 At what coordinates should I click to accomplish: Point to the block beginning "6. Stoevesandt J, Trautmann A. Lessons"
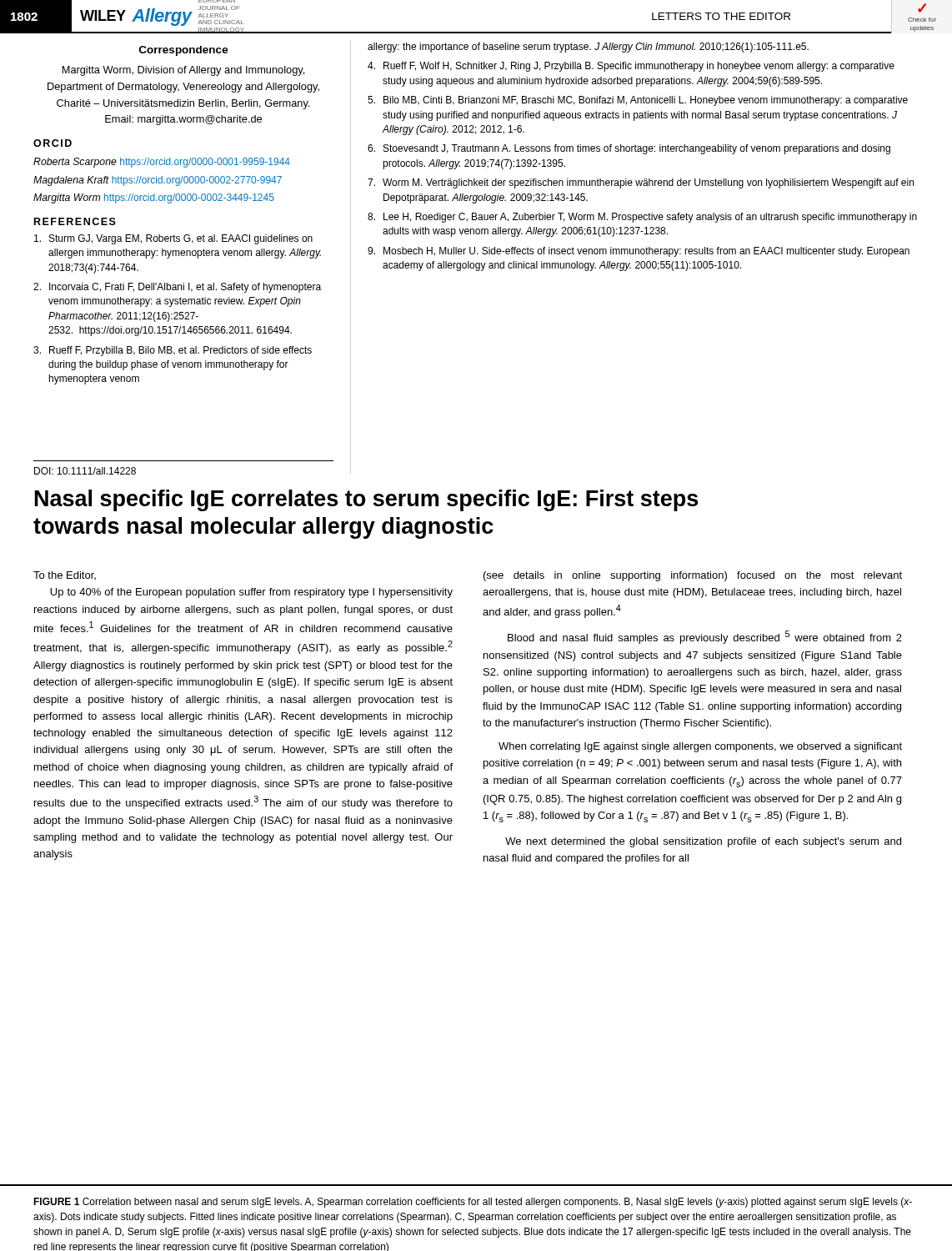pos(643,157)
